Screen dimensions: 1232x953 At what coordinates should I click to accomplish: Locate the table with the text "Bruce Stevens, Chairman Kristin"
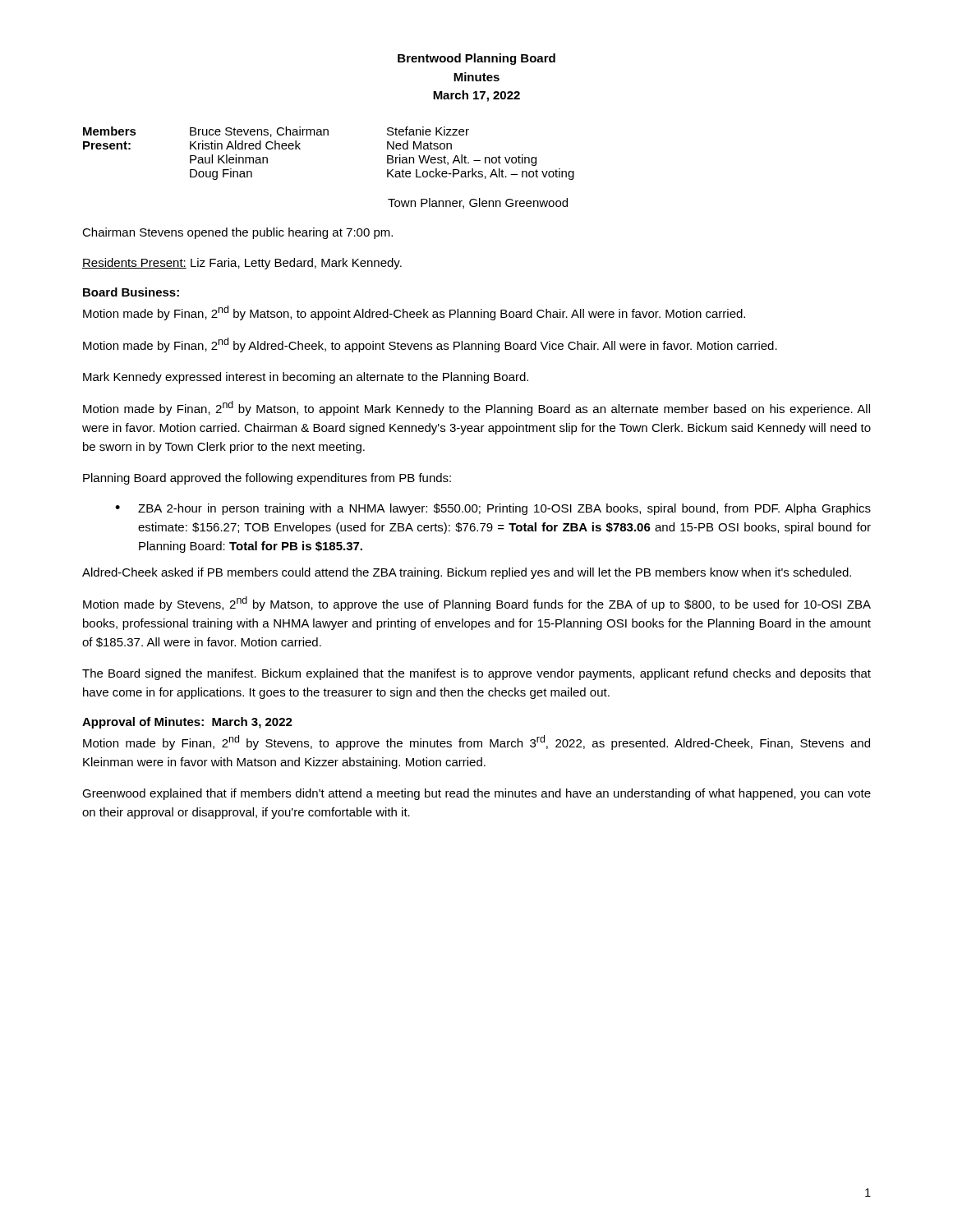tap(476, 152)
